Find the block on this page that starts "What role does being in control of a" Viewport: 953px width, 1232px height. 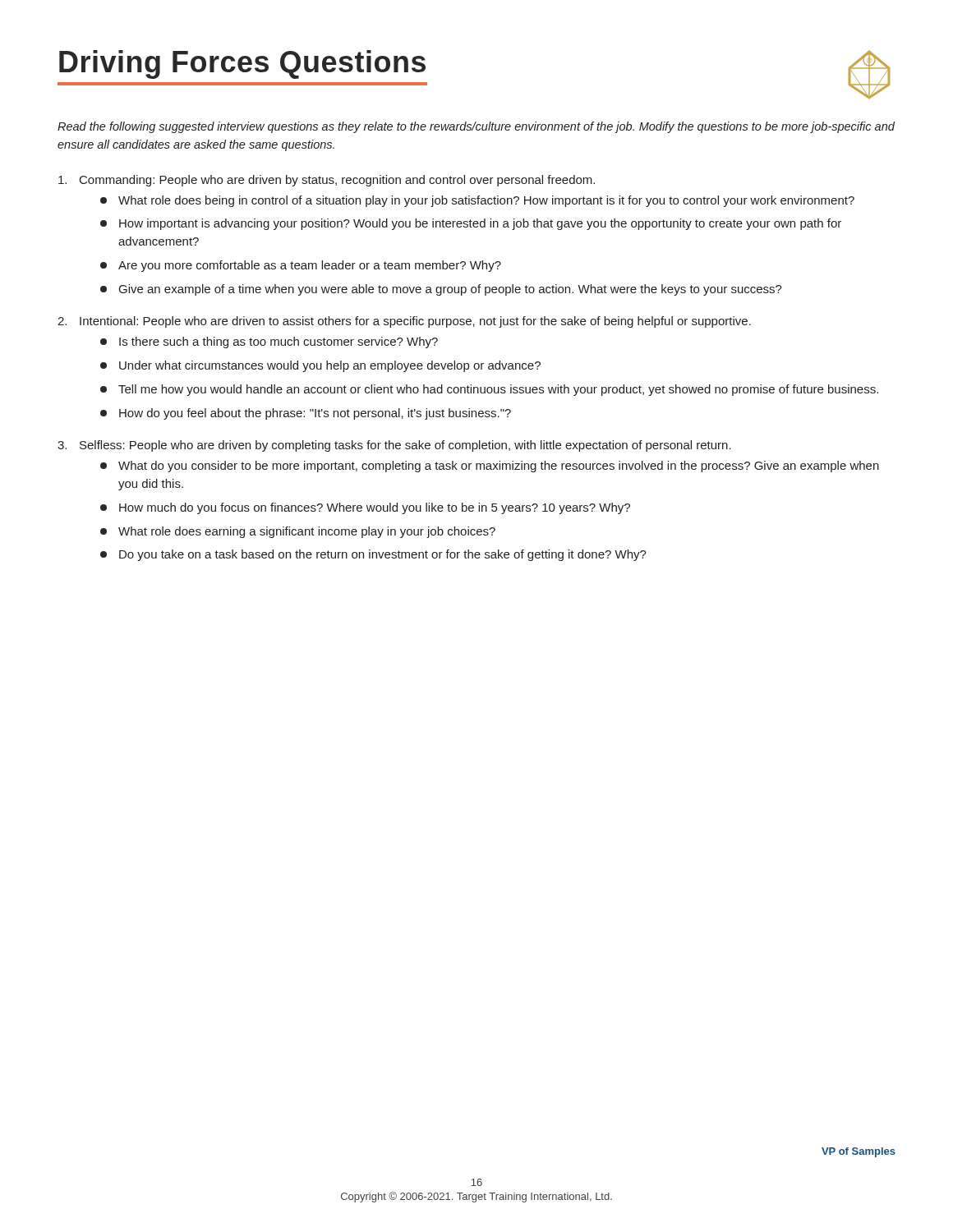(x=486, y=200)
